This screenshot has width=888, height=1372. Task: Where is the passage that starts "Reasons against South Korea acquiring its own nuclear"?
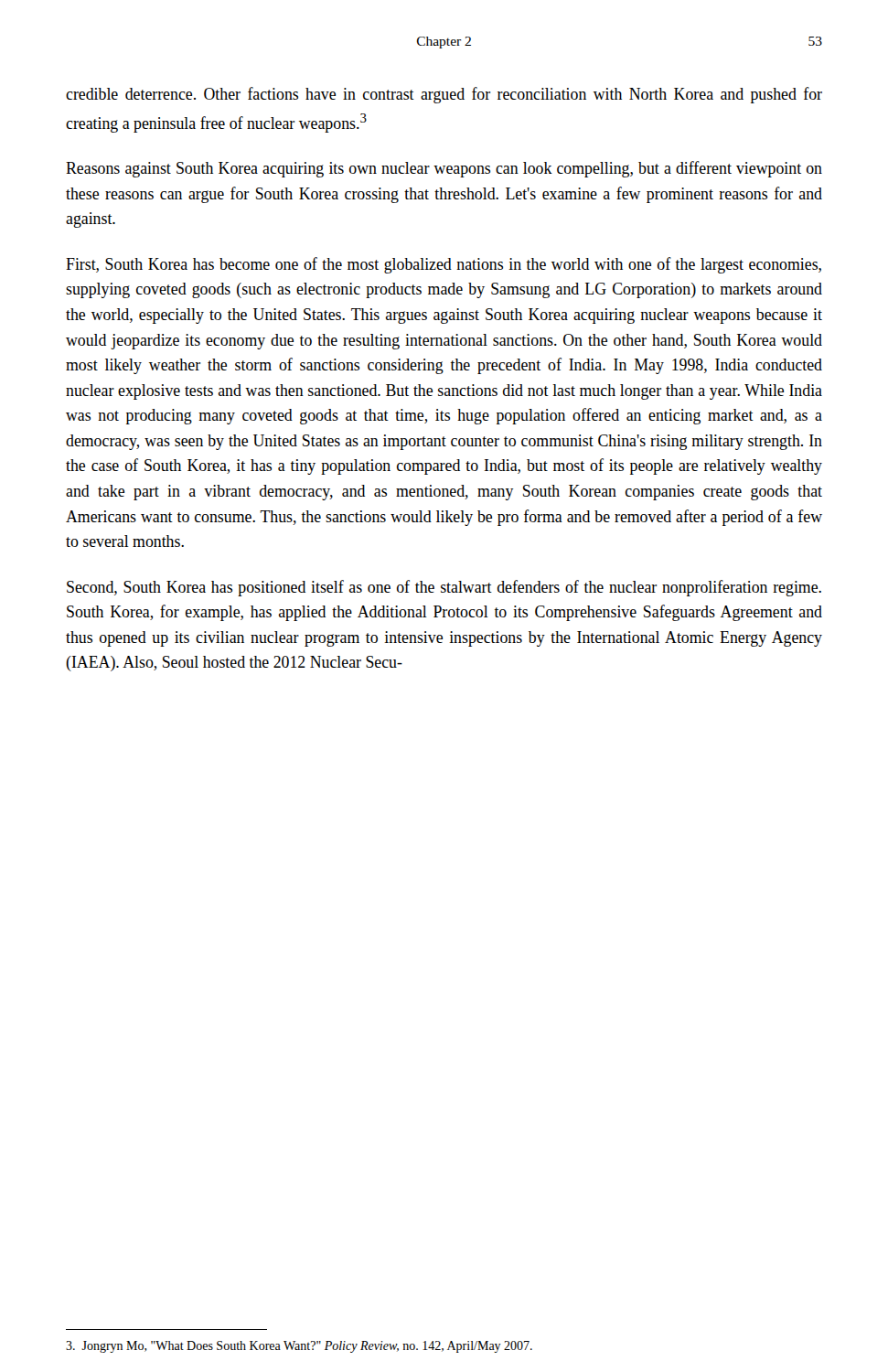click(x=444, y=194)
